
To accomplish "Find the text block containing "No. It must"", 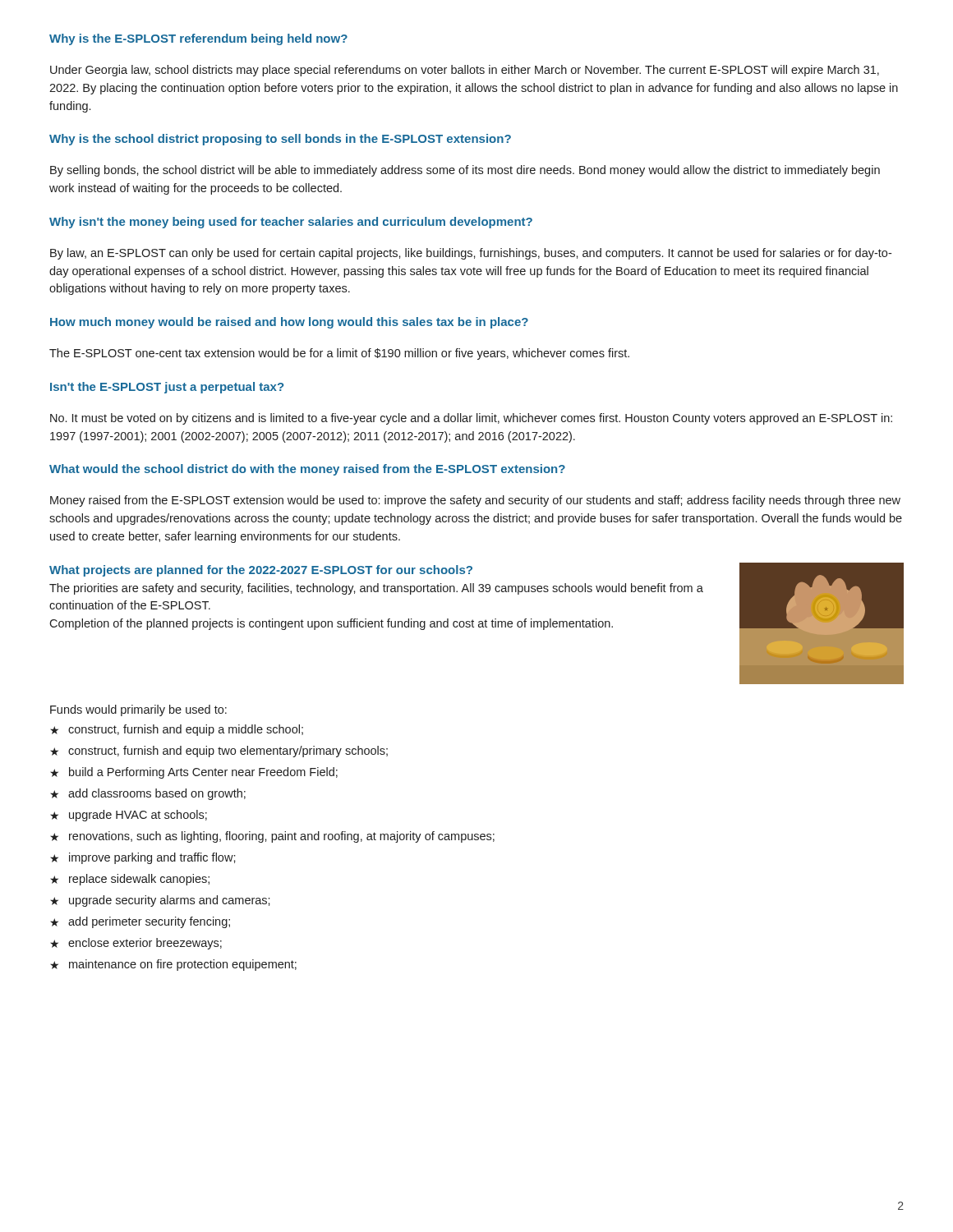I will (x=476, y=428).
